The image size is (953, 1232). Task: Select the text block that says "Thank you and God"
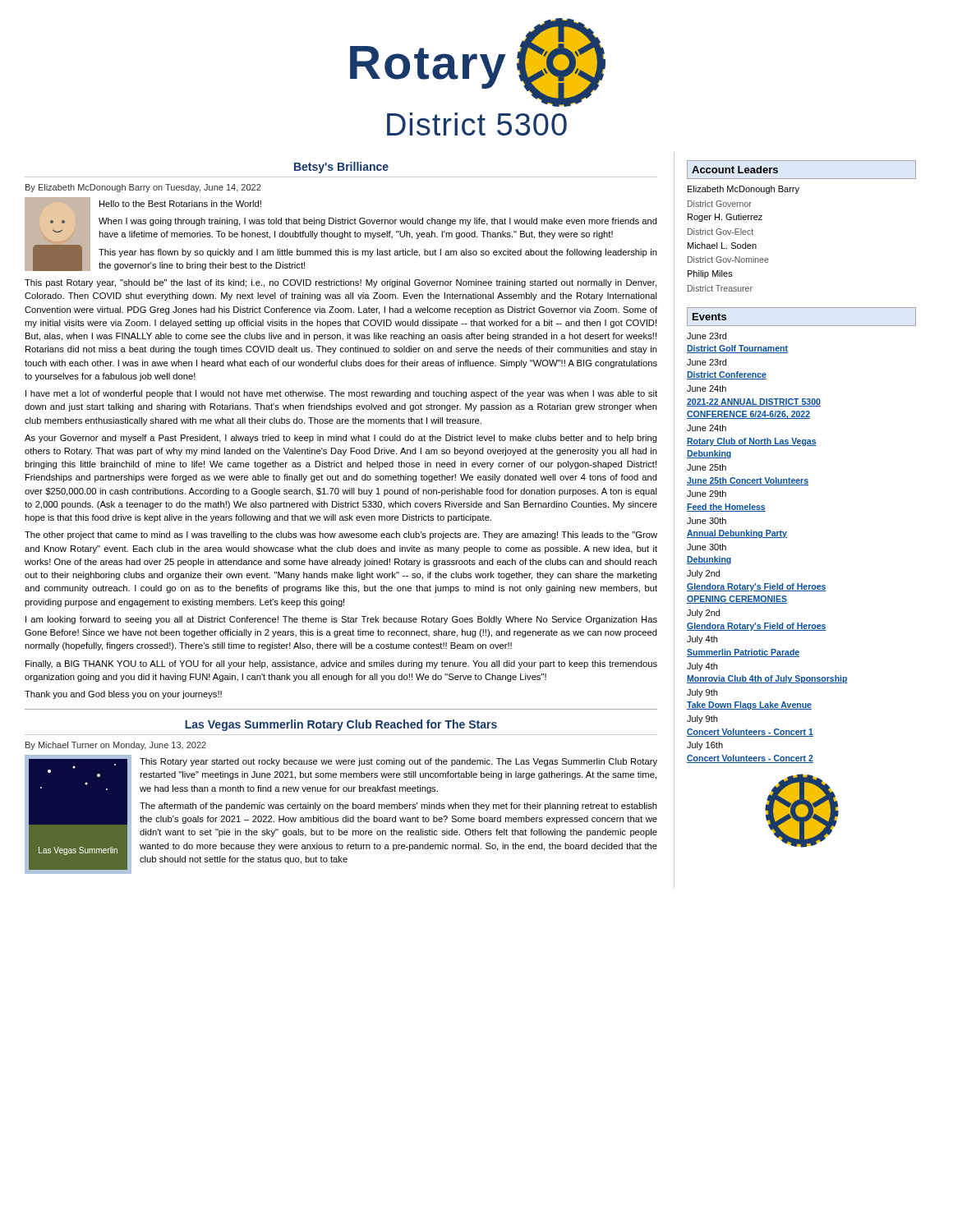124,694
